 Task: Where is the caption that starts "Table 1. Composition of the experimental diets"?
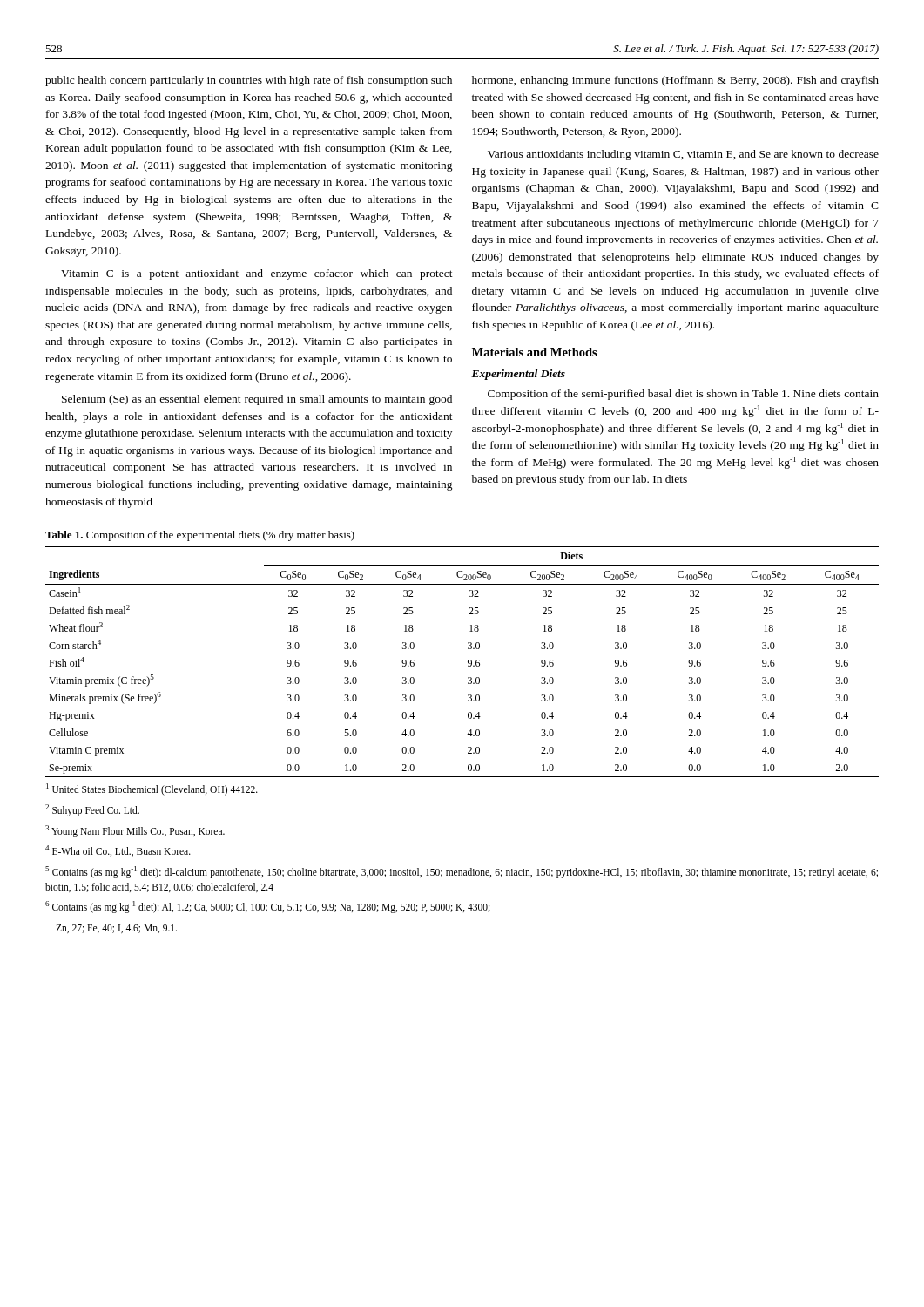pos(200,535)
